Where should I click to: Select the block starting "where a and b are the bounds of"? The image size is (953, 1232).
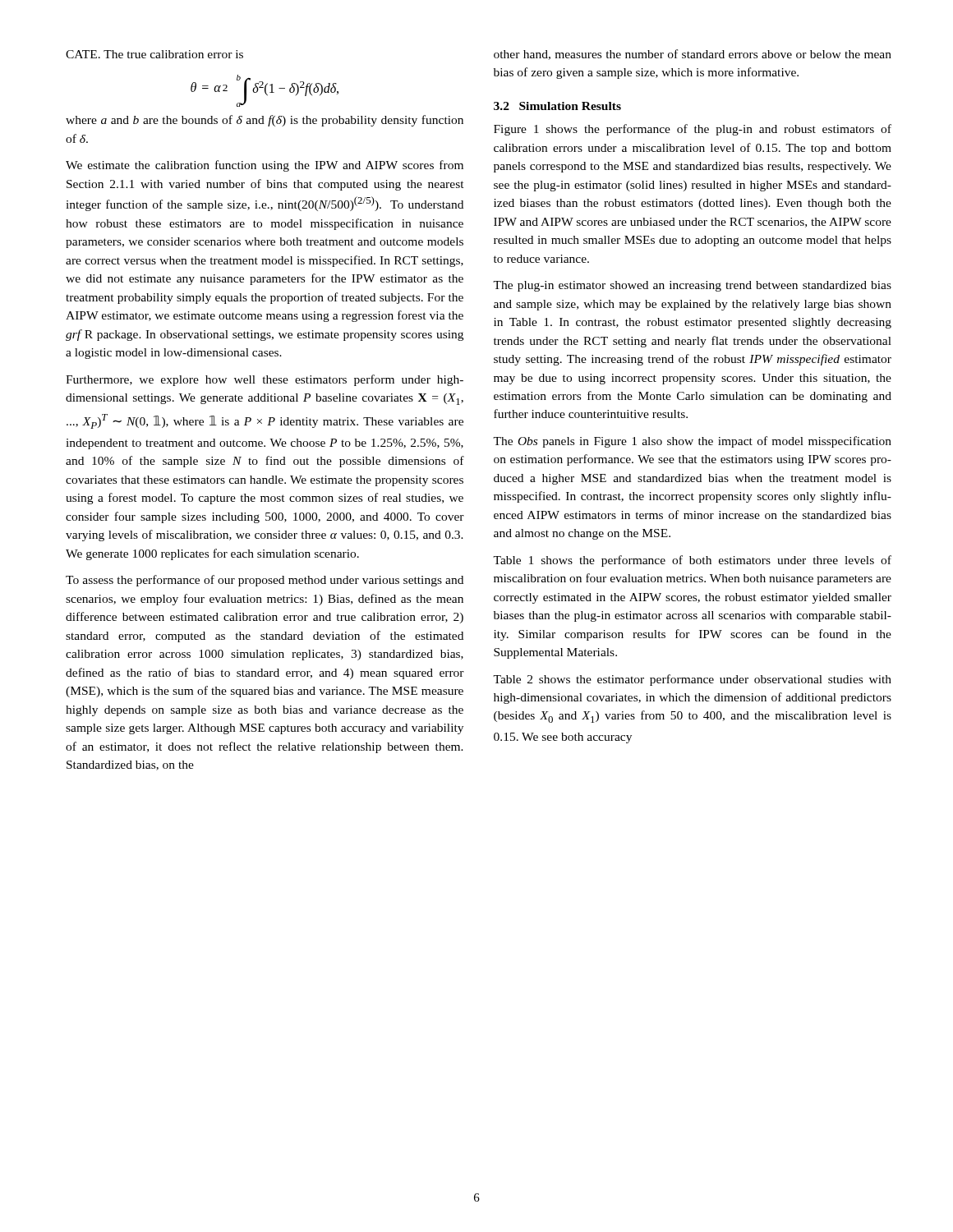click(265, 443)
